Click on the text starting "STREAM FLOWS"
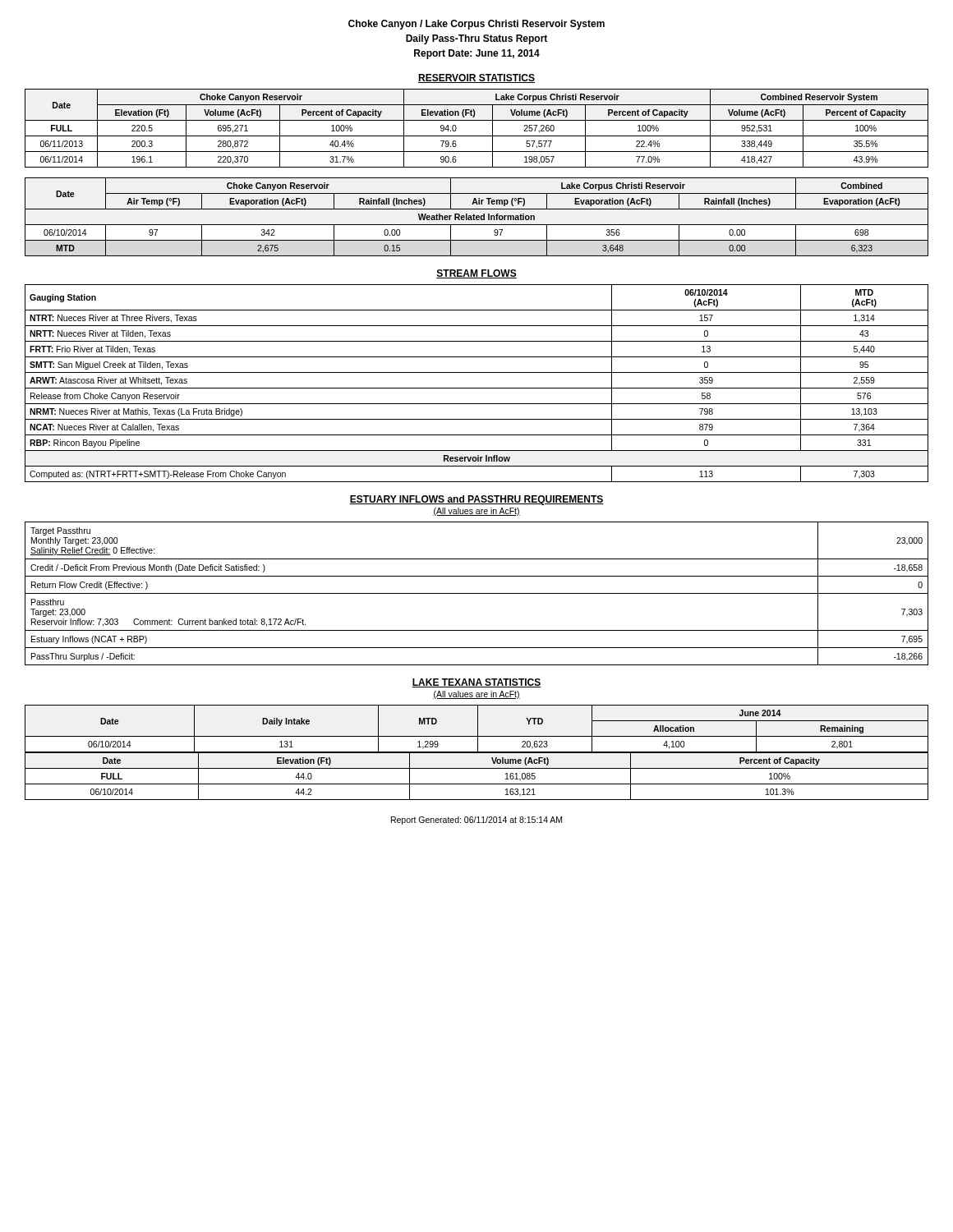 [476, 274]
